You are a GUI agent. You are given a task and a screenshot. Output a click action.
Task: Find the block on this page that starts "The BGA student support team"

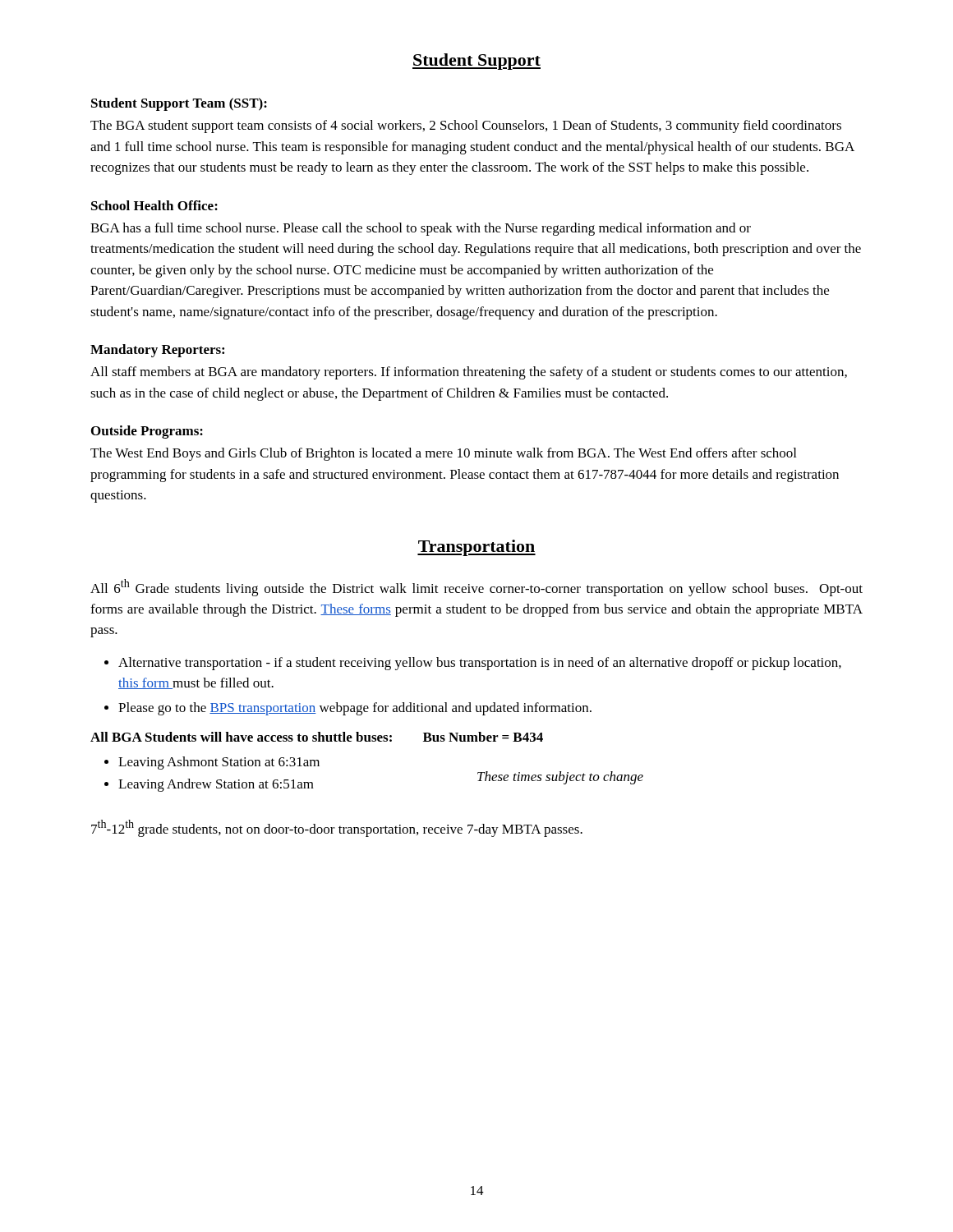point(472,146)
